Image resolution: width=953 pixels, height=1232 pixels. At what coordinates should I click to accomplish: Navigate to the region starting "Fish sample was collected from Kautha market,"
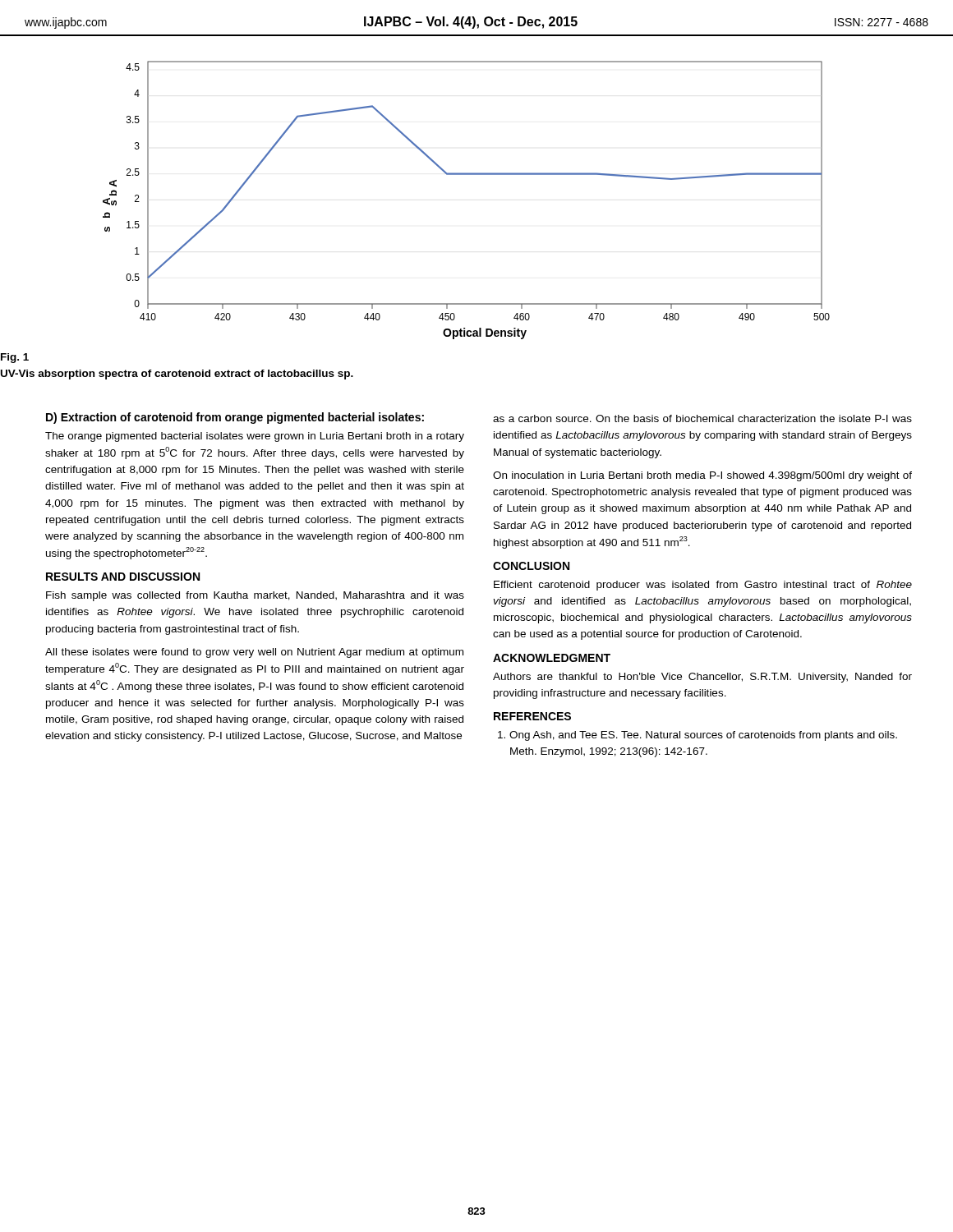255,666
